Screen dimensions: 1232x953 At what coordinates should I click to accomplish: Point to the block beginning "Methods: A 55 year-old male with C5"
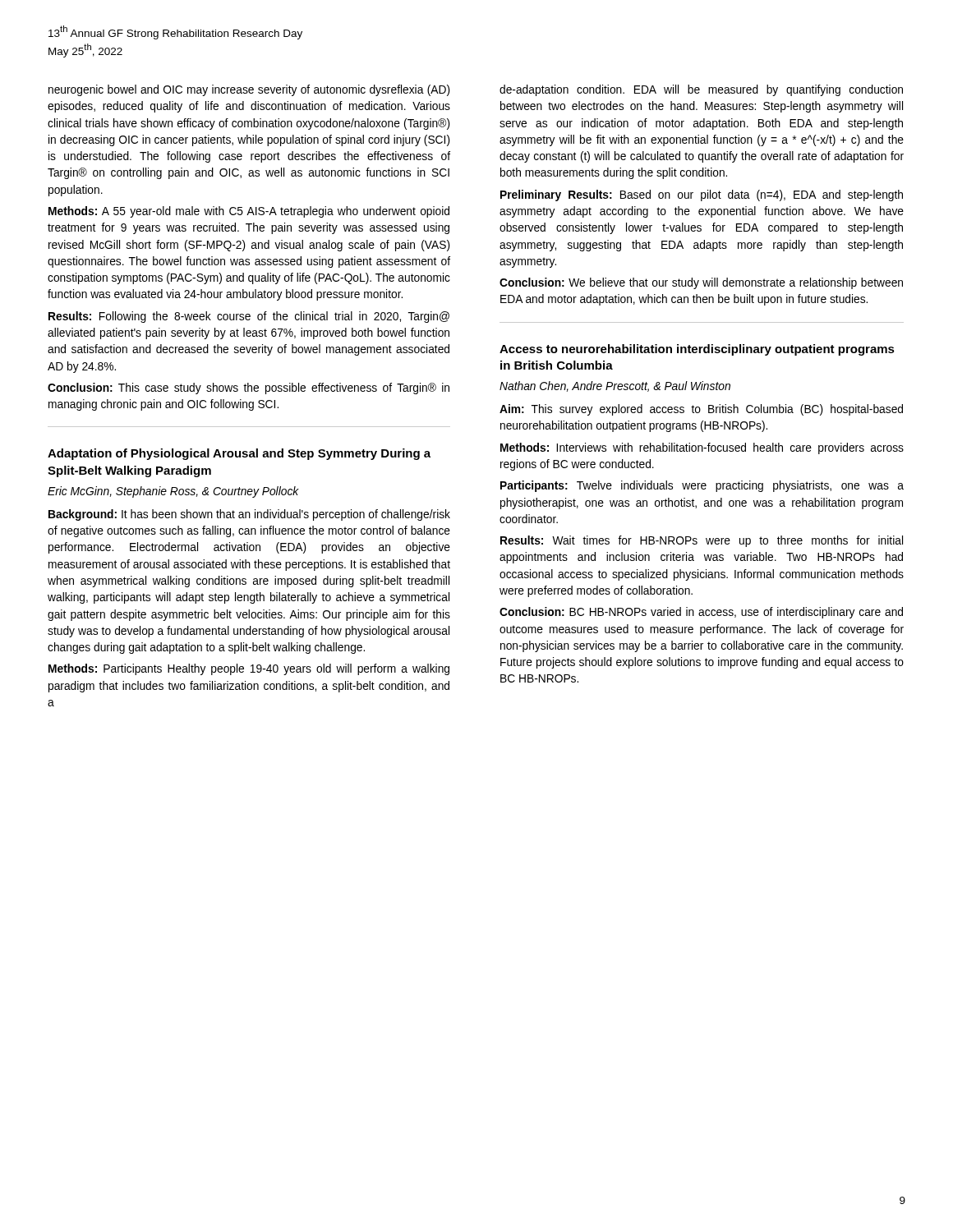249,254
